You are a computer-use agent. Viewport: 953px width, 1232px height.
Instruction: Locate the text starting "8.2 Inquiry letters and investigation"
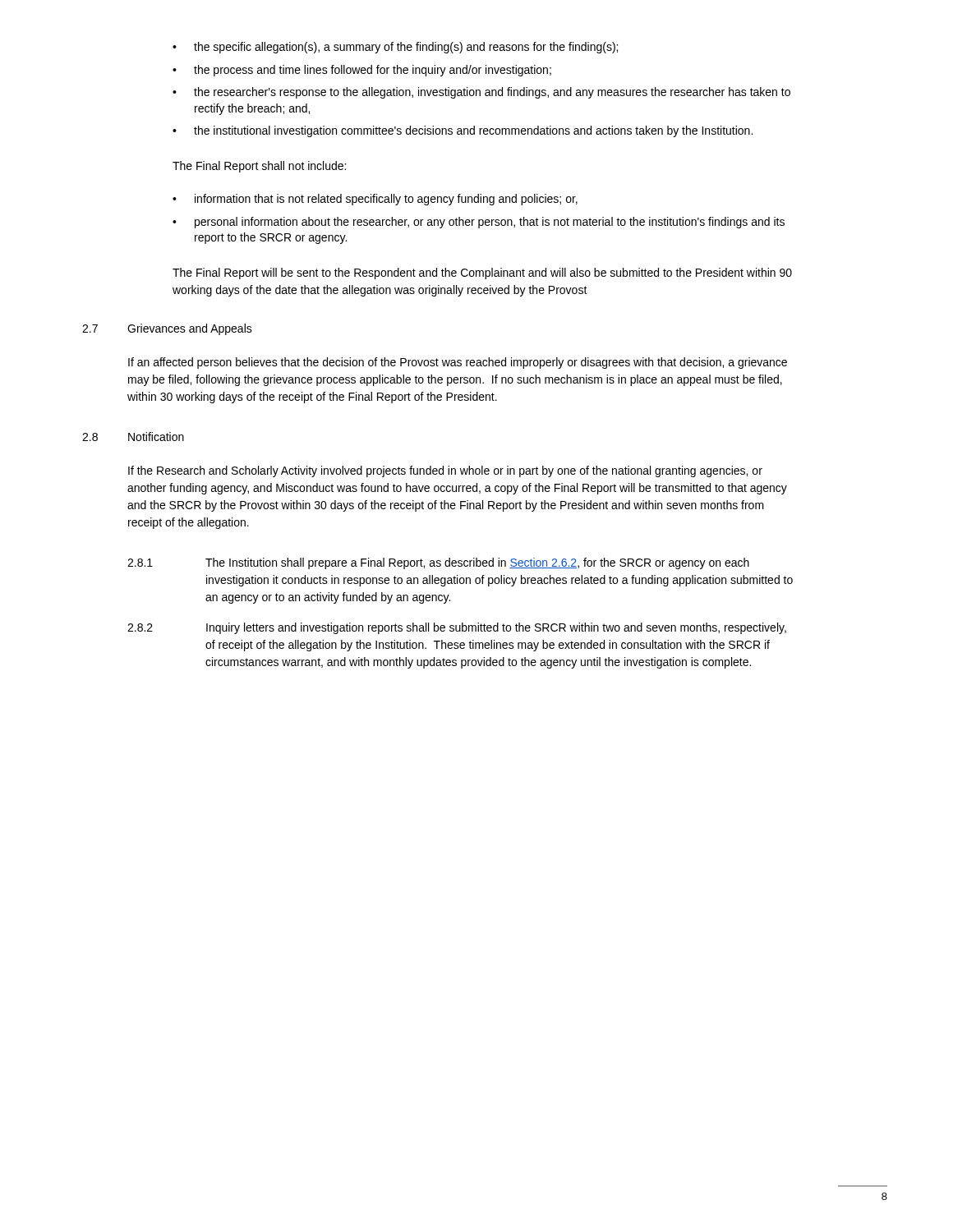click(462, 645)
